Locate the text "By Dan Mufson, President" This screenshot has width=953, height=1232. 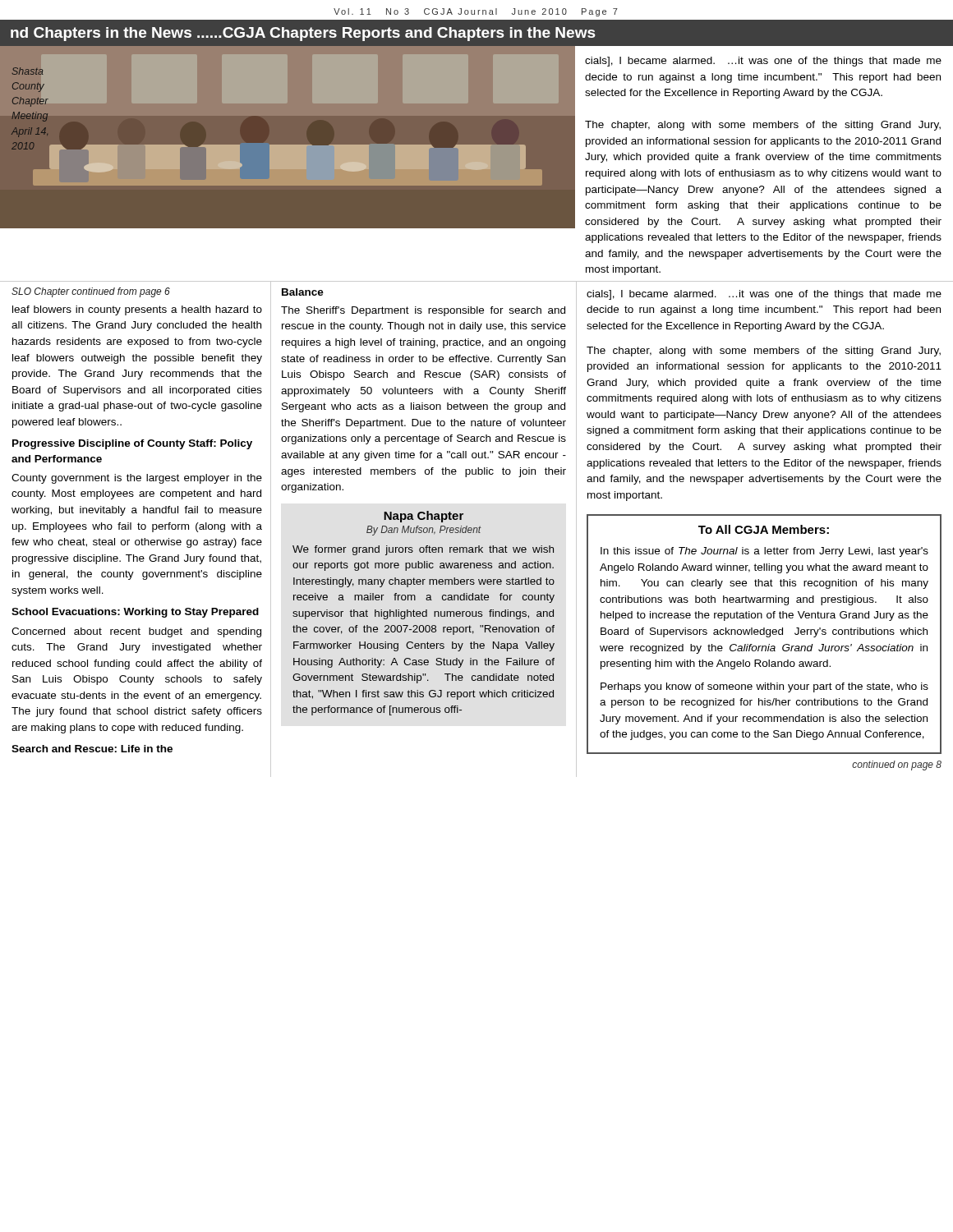click(424, 529)
